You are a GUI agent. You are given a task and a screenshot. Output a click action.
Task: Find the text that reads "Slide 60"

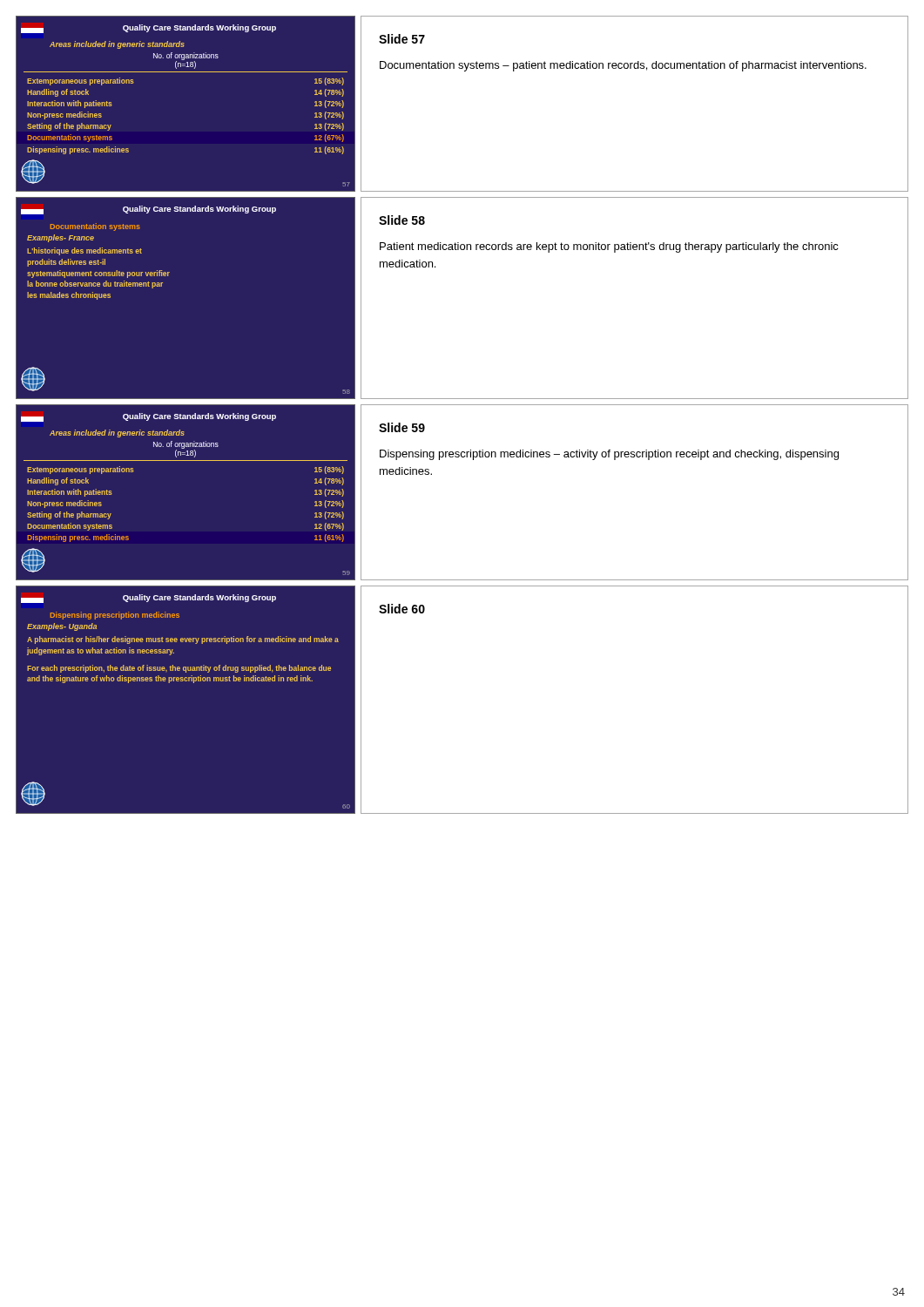(x=402, y=609)
